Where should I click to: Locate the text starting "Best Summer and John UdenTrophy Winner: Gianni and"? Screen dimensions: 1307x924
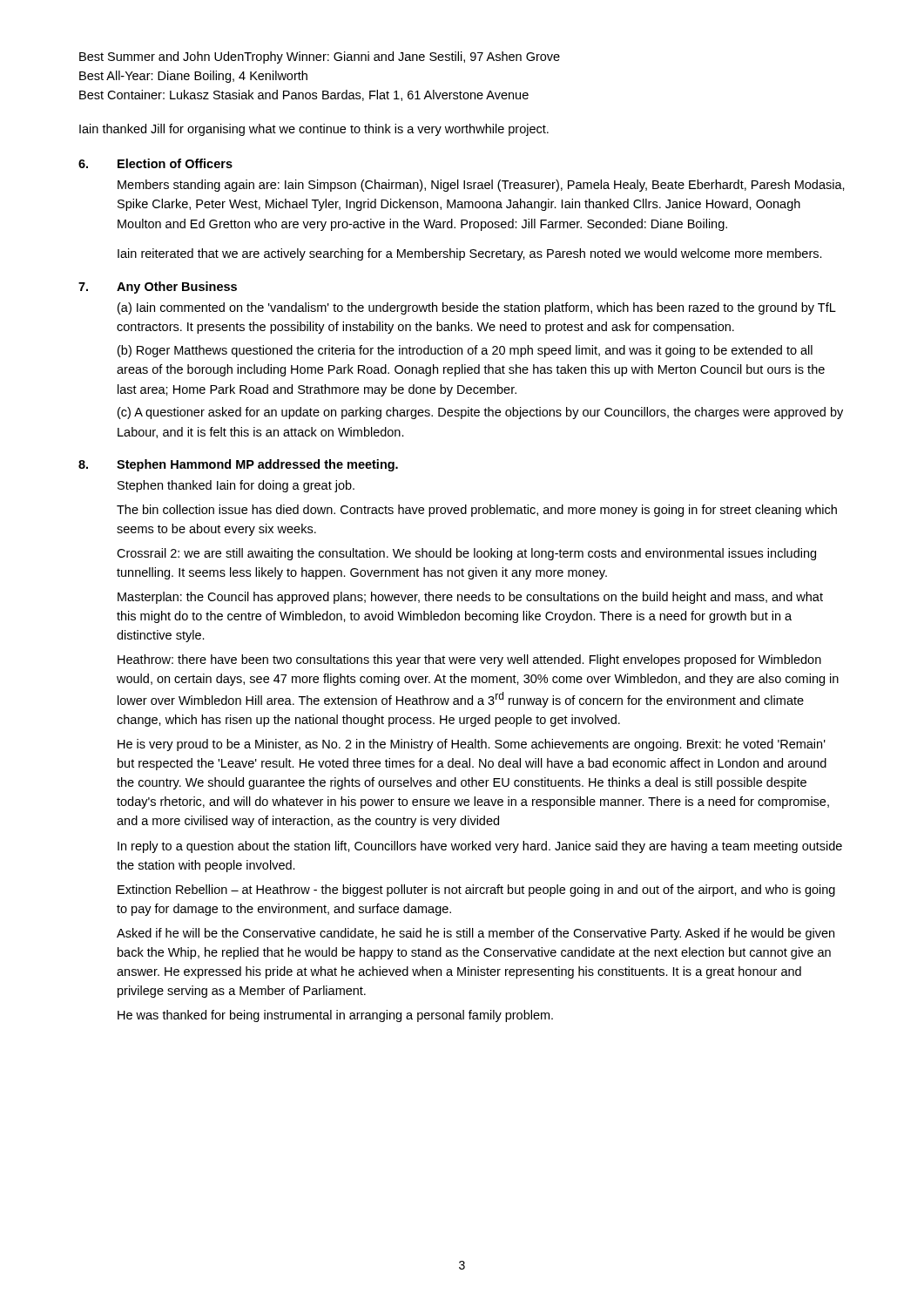tap(320, 58)
